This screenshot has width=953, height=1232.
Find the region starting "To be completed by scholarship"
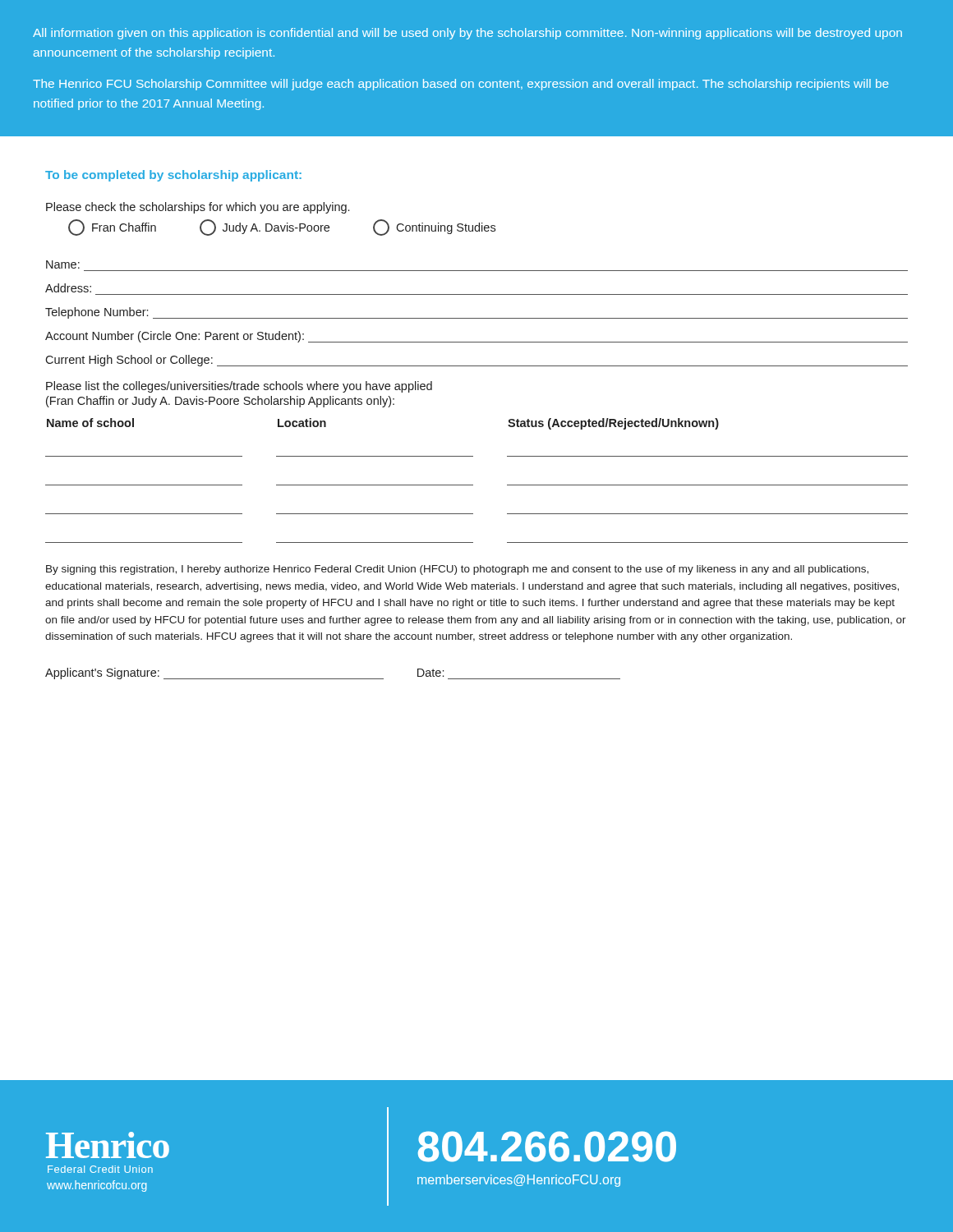tap(174, 175)
